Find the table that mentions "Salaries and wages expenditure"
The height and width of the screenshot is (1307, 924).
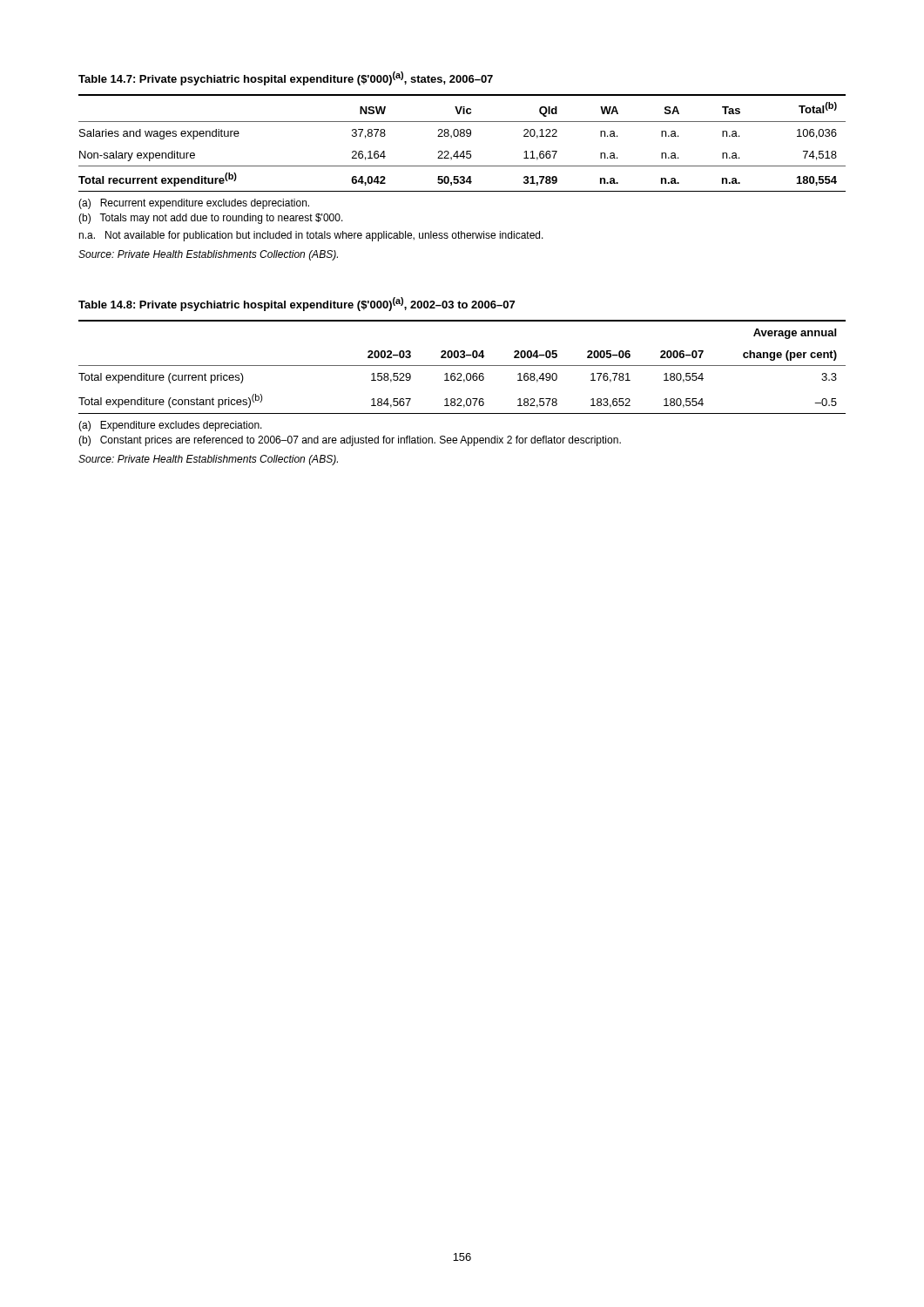(462, 143)
